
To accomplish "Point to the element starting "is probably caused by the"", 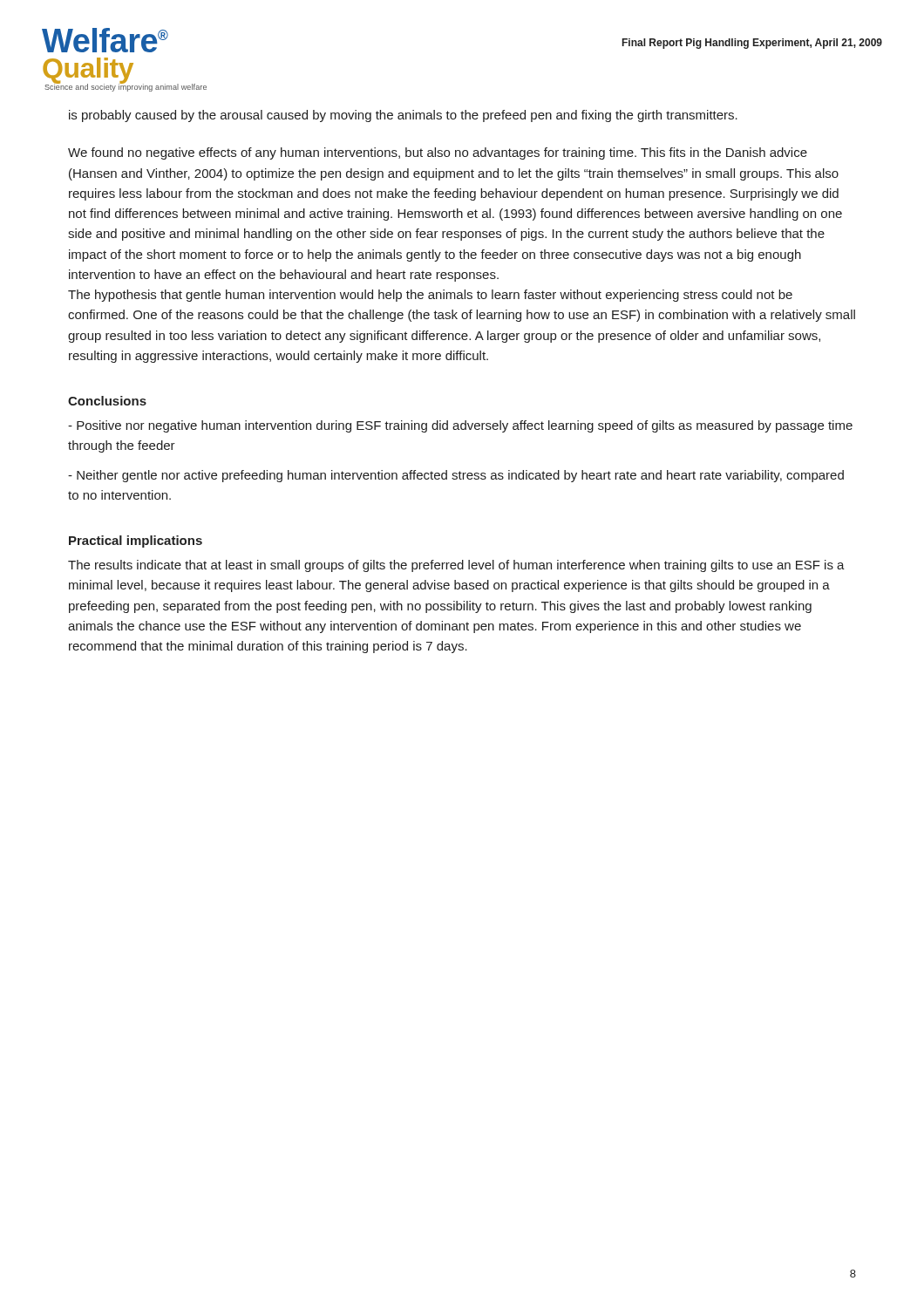I will pyautogui.click(x=403, y=115).
